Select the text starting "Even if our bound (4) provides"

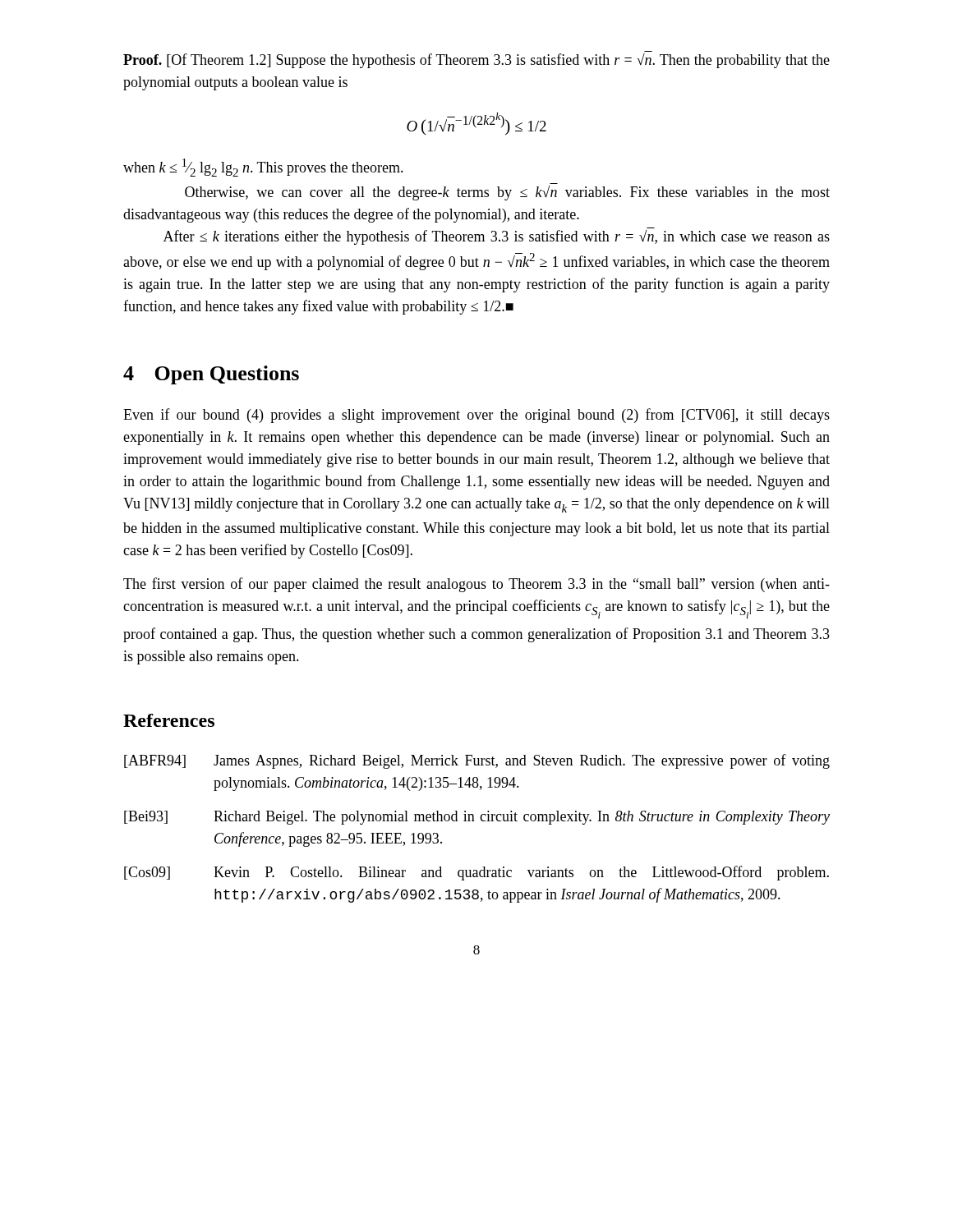click(476, 483)
